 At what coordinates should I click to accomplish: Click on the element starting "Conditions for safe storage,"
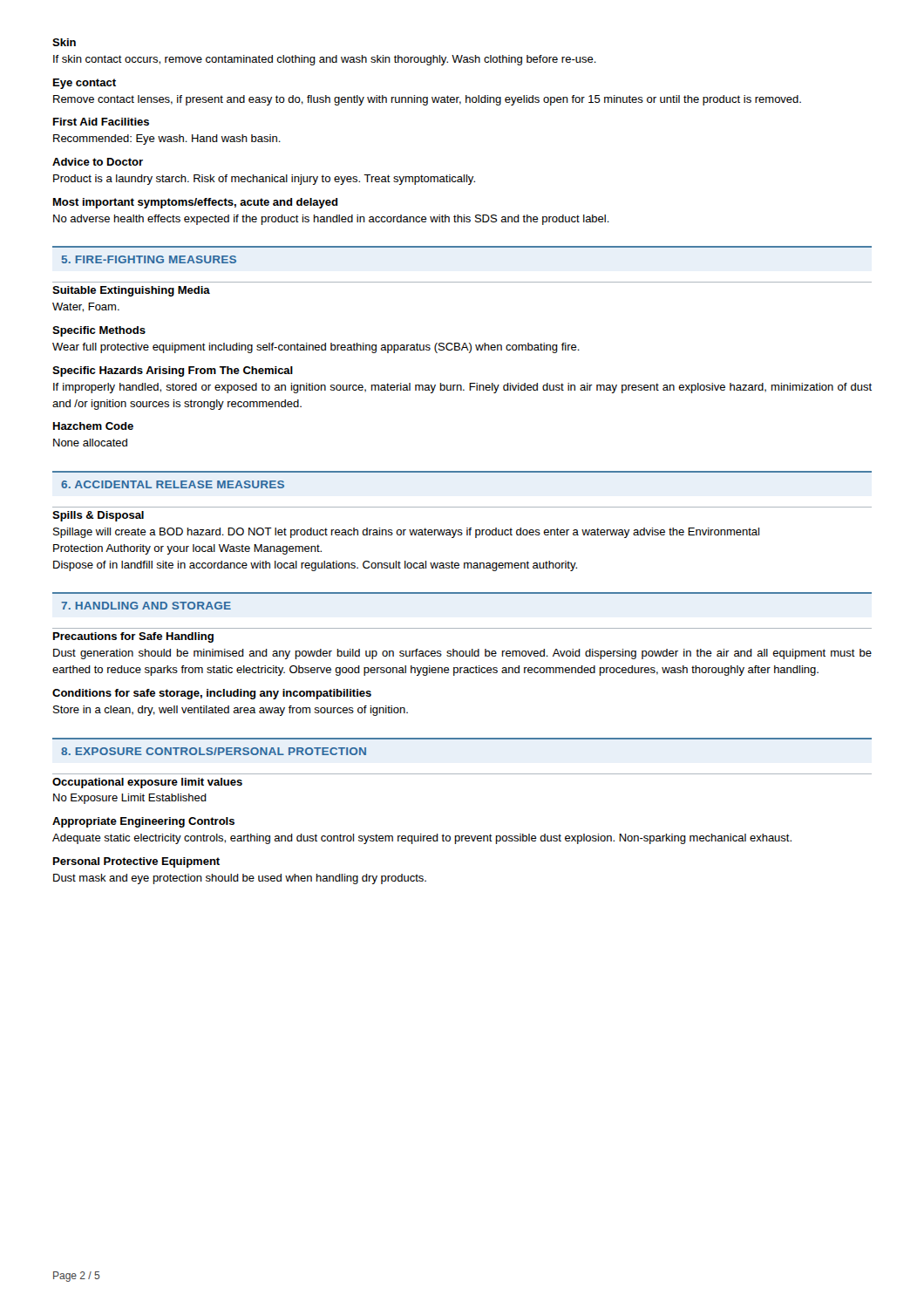coord(230,701)
